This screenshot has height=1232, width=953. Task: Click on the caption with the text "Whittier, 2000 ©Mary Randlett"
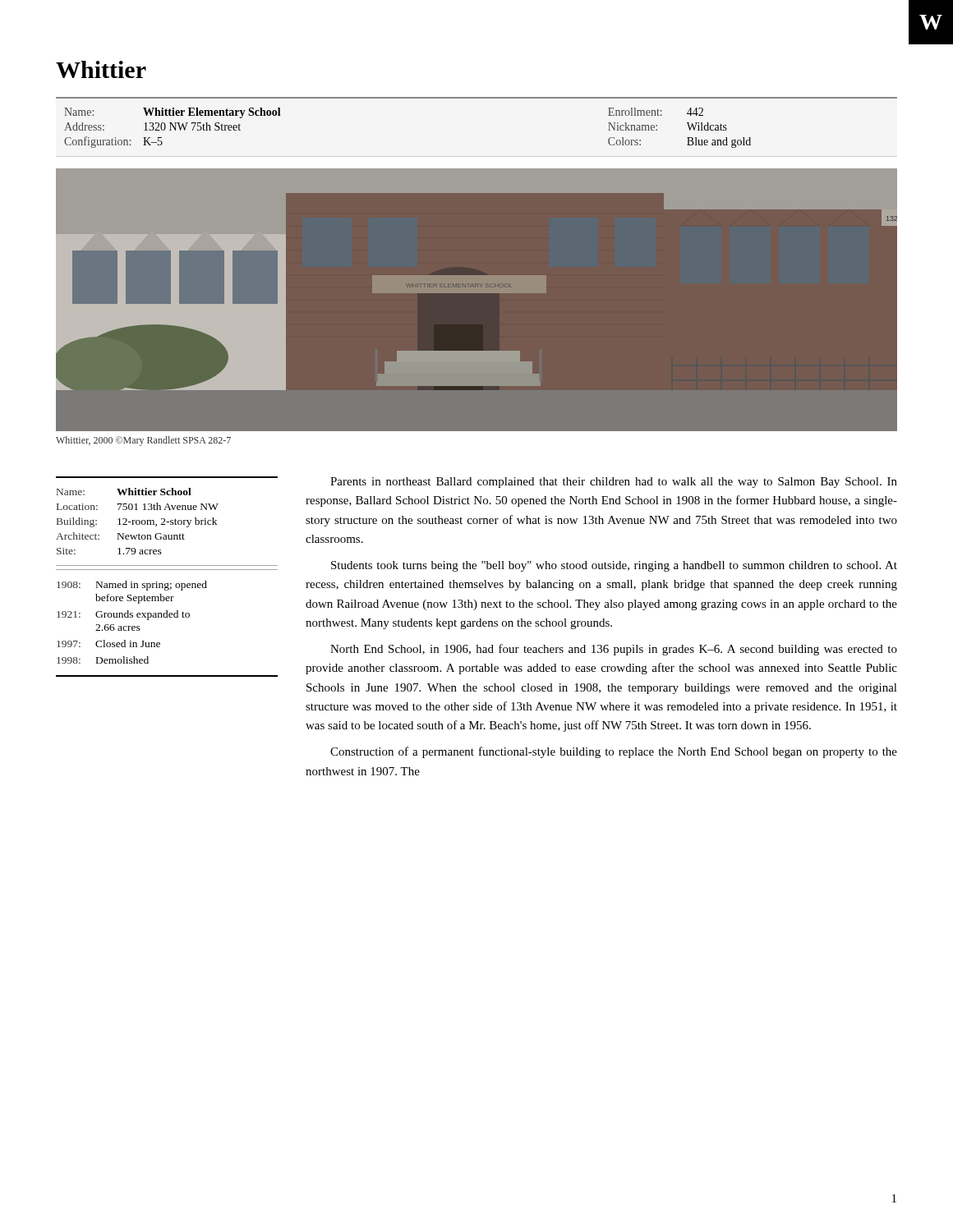coord(143,440)
